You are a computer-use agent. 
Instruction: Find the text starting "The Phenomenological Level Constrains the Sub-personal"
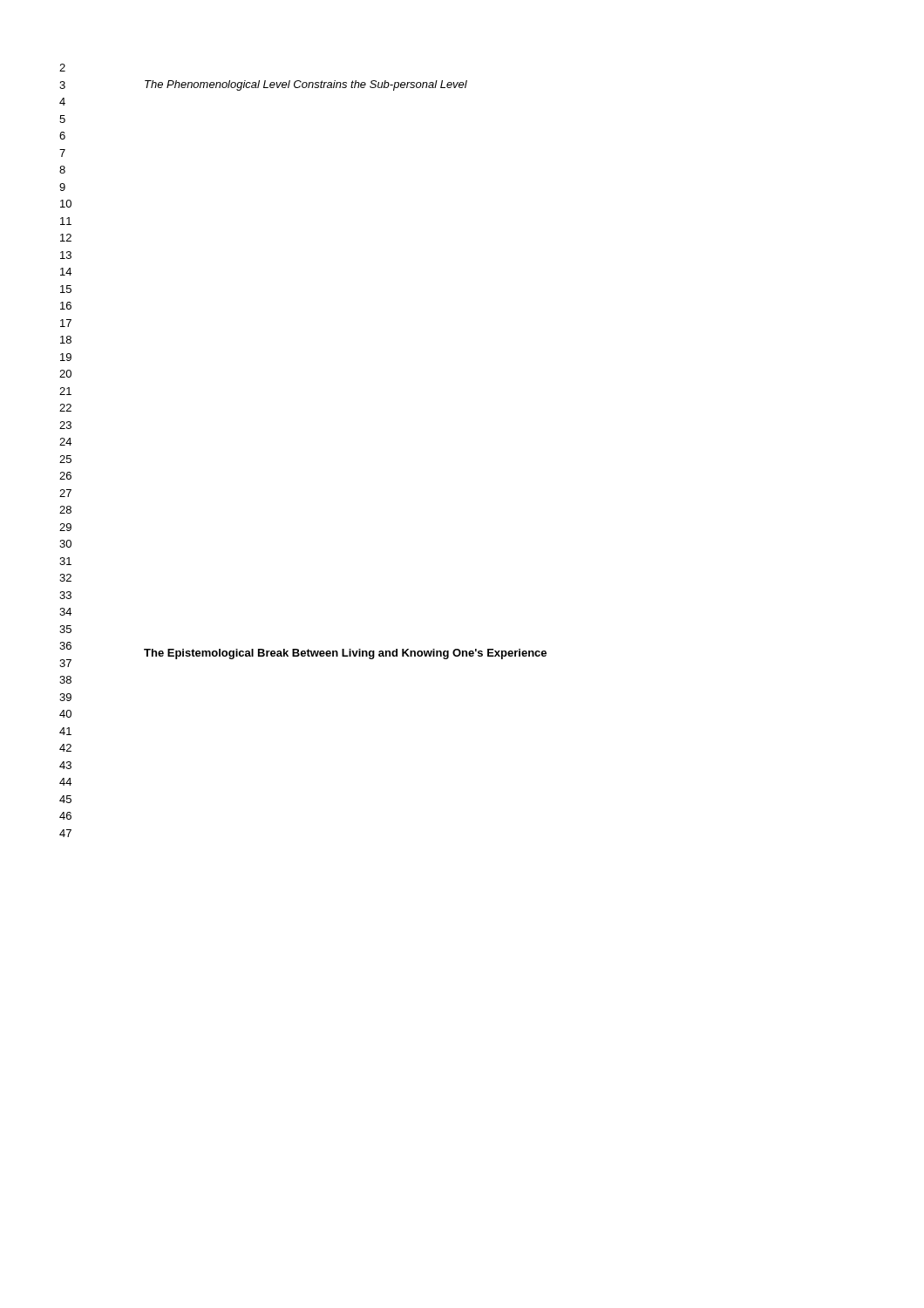305,84
